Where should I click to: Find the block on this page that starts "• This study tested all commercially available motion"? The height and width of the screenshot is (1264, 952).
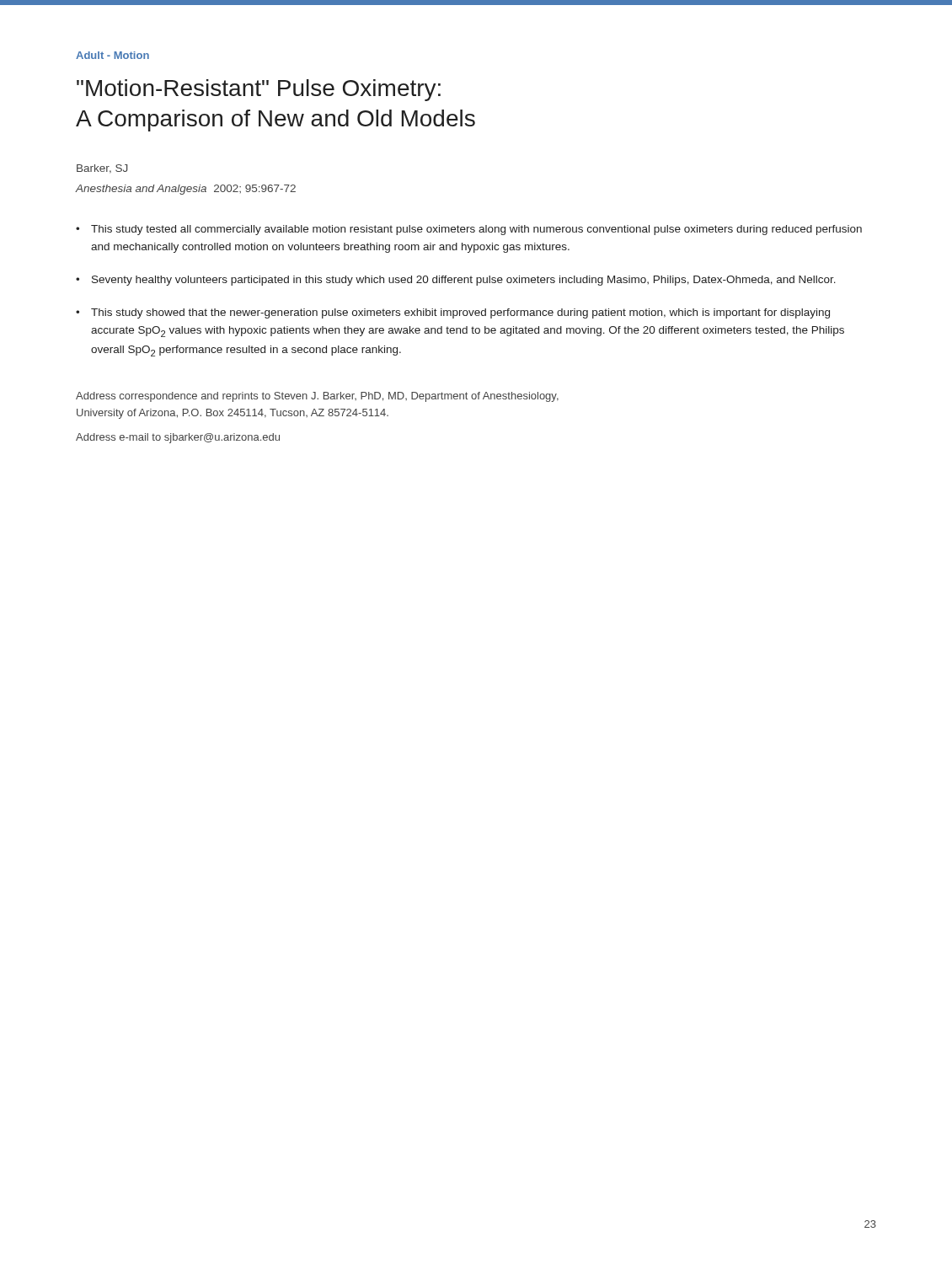pyautogui.click(x=476, y=239)
